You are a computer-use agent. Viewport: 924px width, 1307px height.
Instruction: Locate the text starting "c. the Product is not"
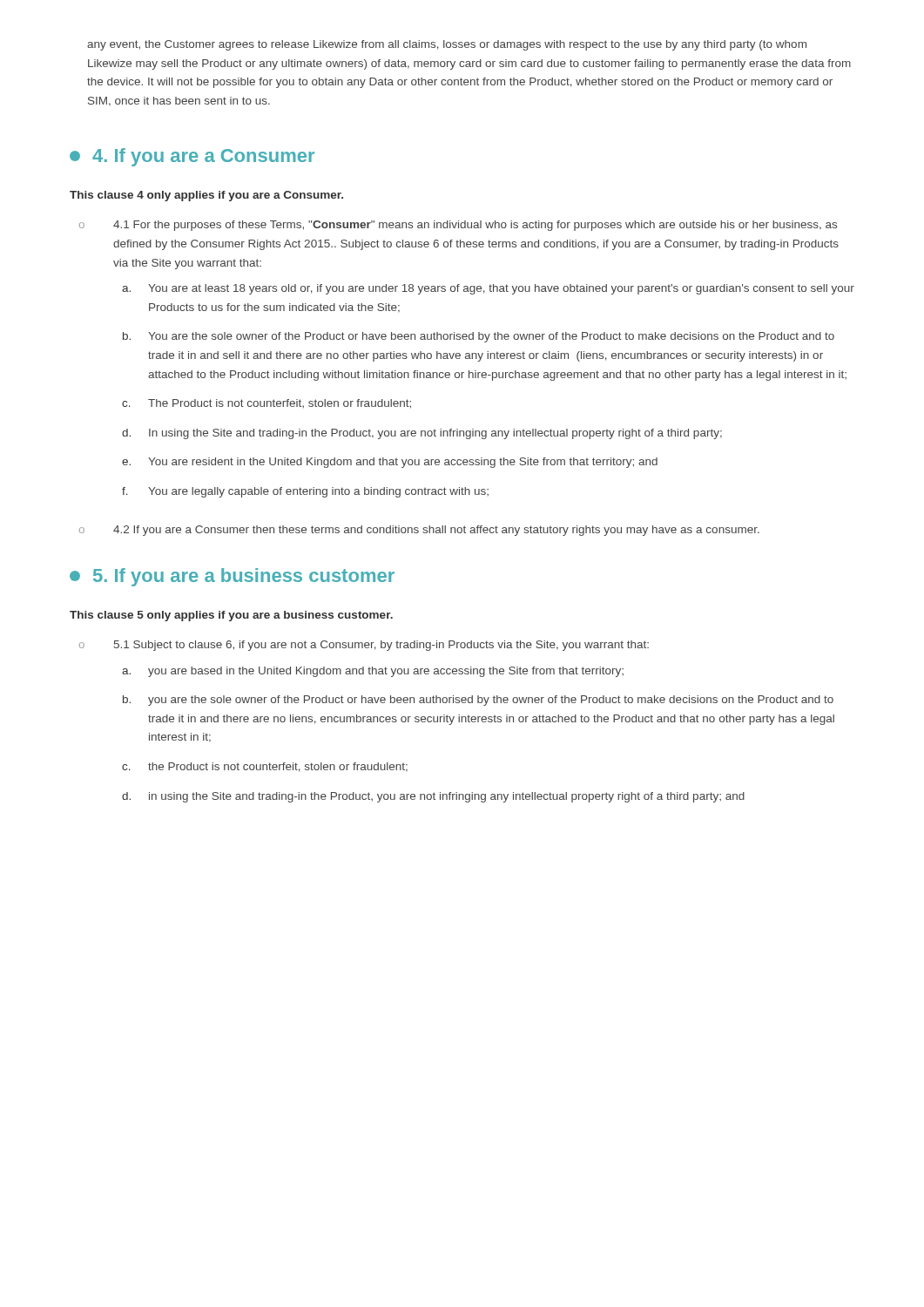tap(265, 767)
